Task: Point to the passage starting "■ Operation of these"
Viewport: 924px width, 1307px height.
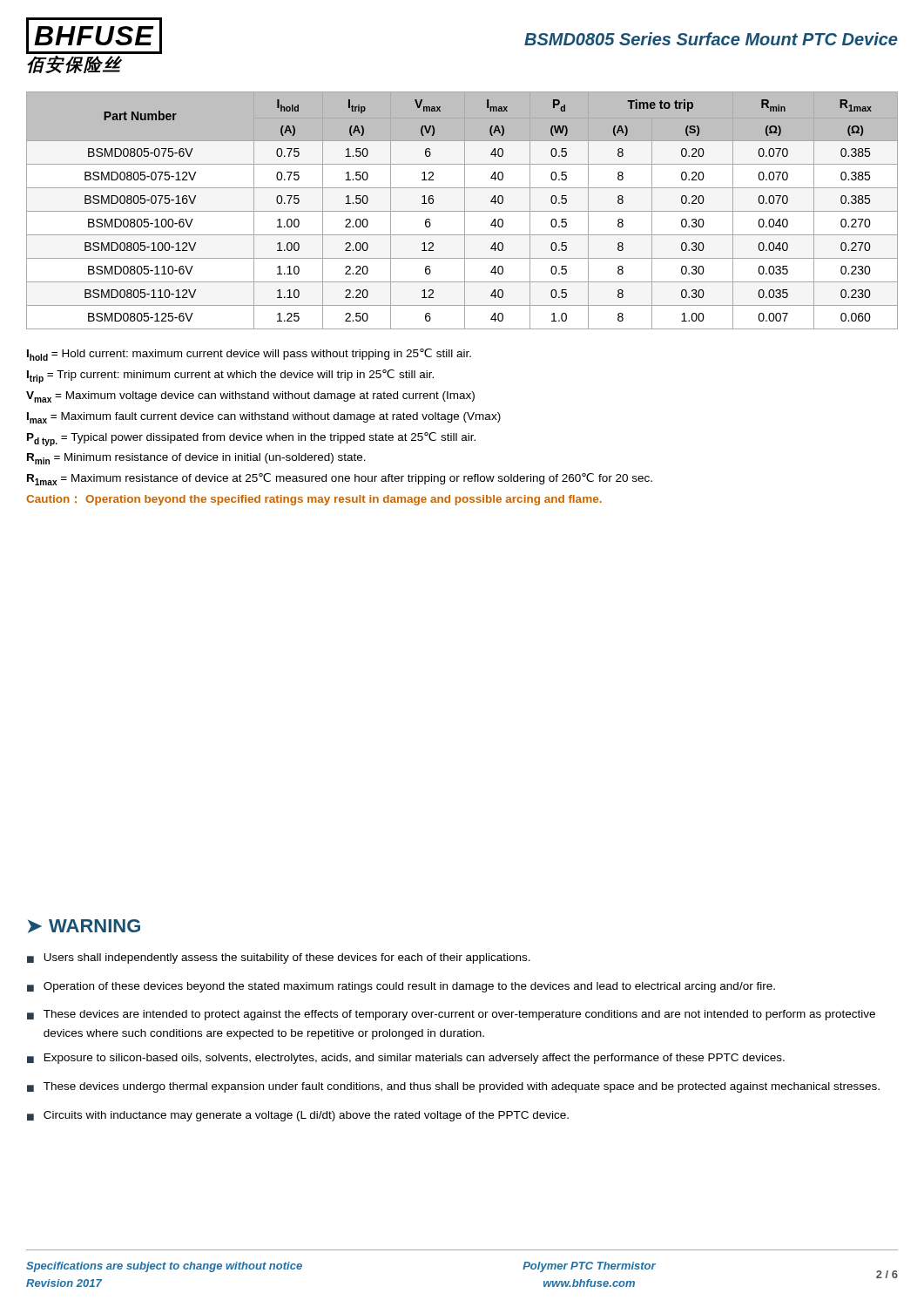Action: (x=401, y=988)
